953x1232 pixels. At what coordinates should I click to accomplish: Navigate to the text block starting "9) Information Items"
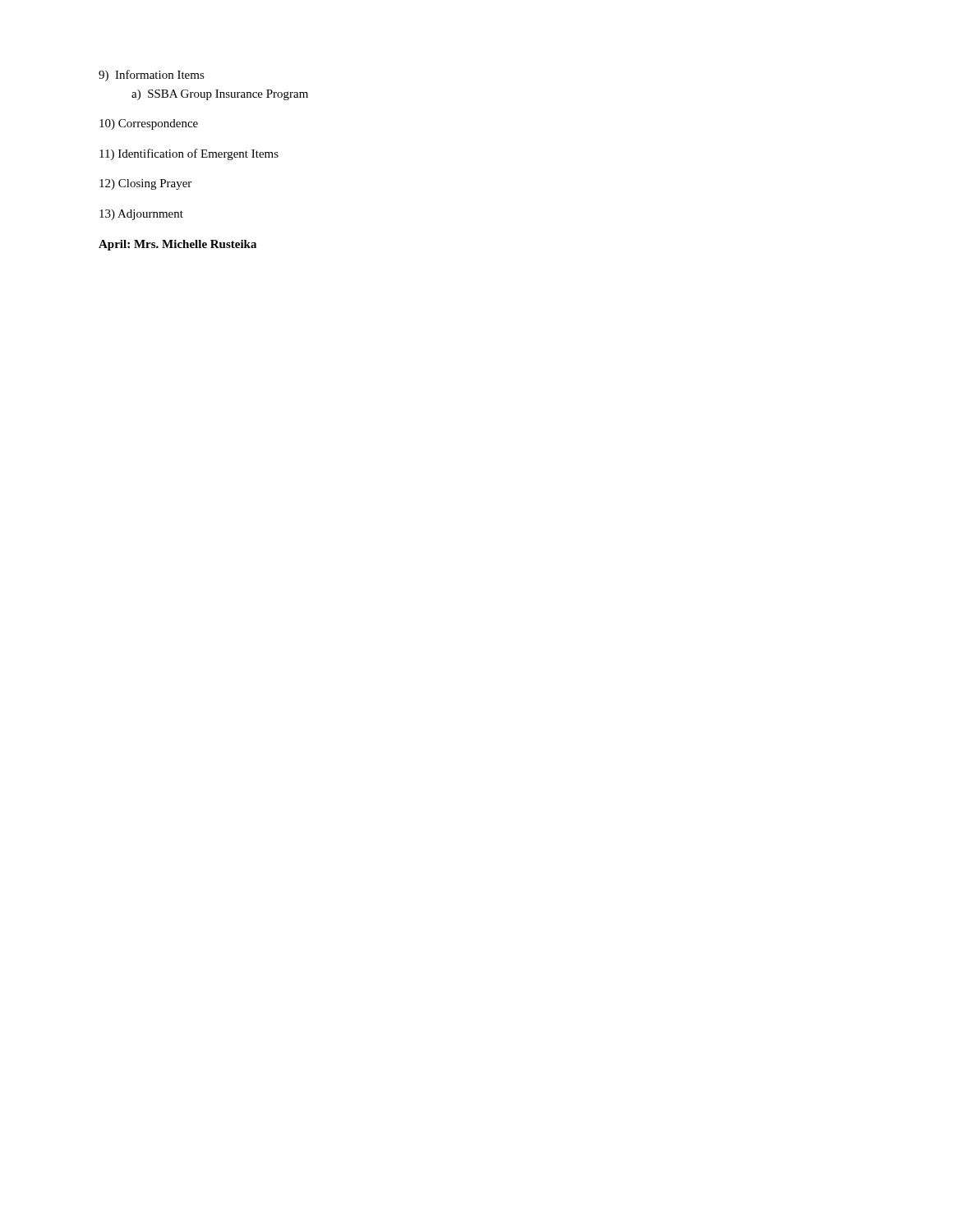coord(203,84)
